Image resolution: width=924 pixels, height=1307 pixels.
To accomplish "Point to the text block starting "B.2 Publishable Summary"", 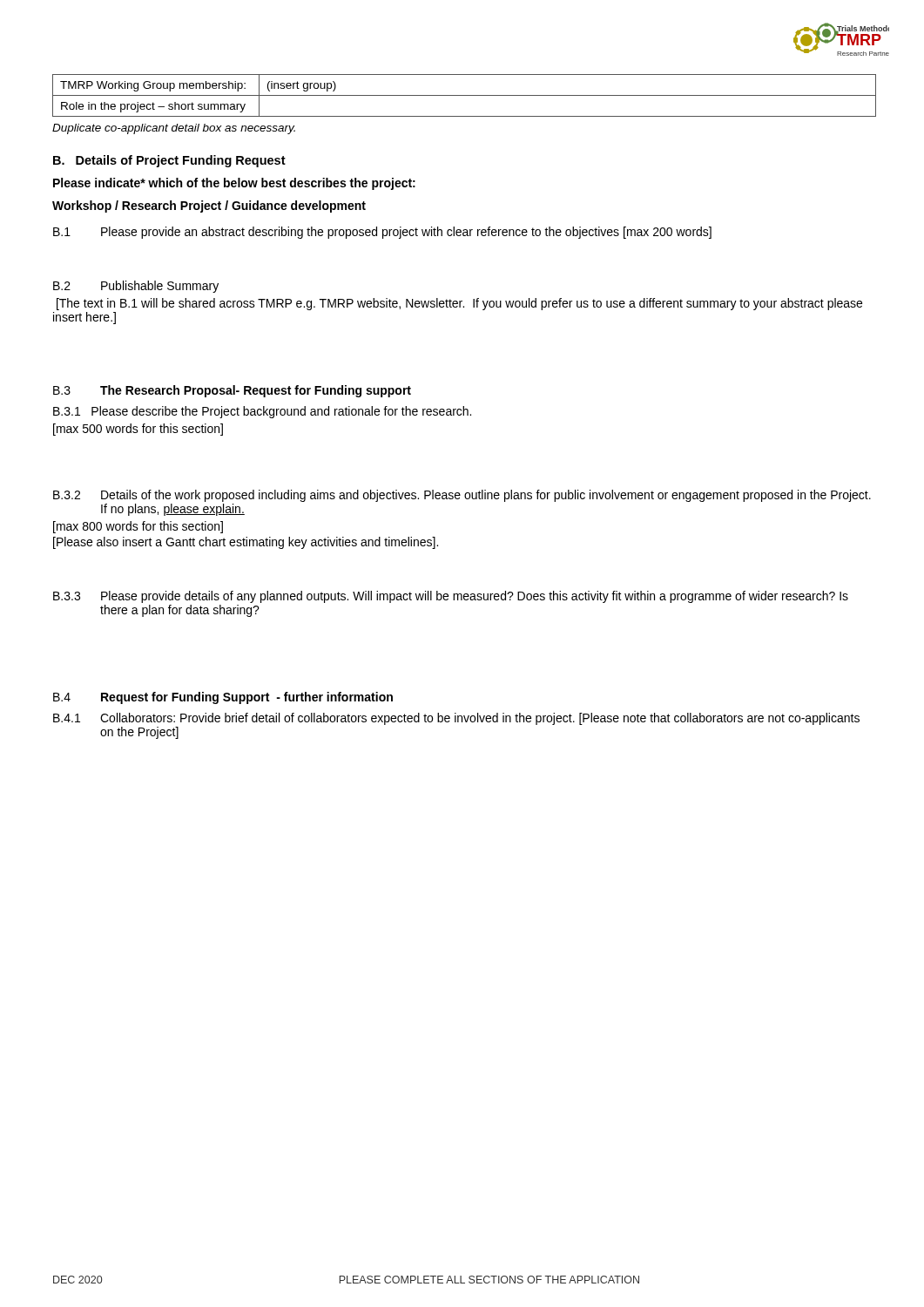I will 136,287.
